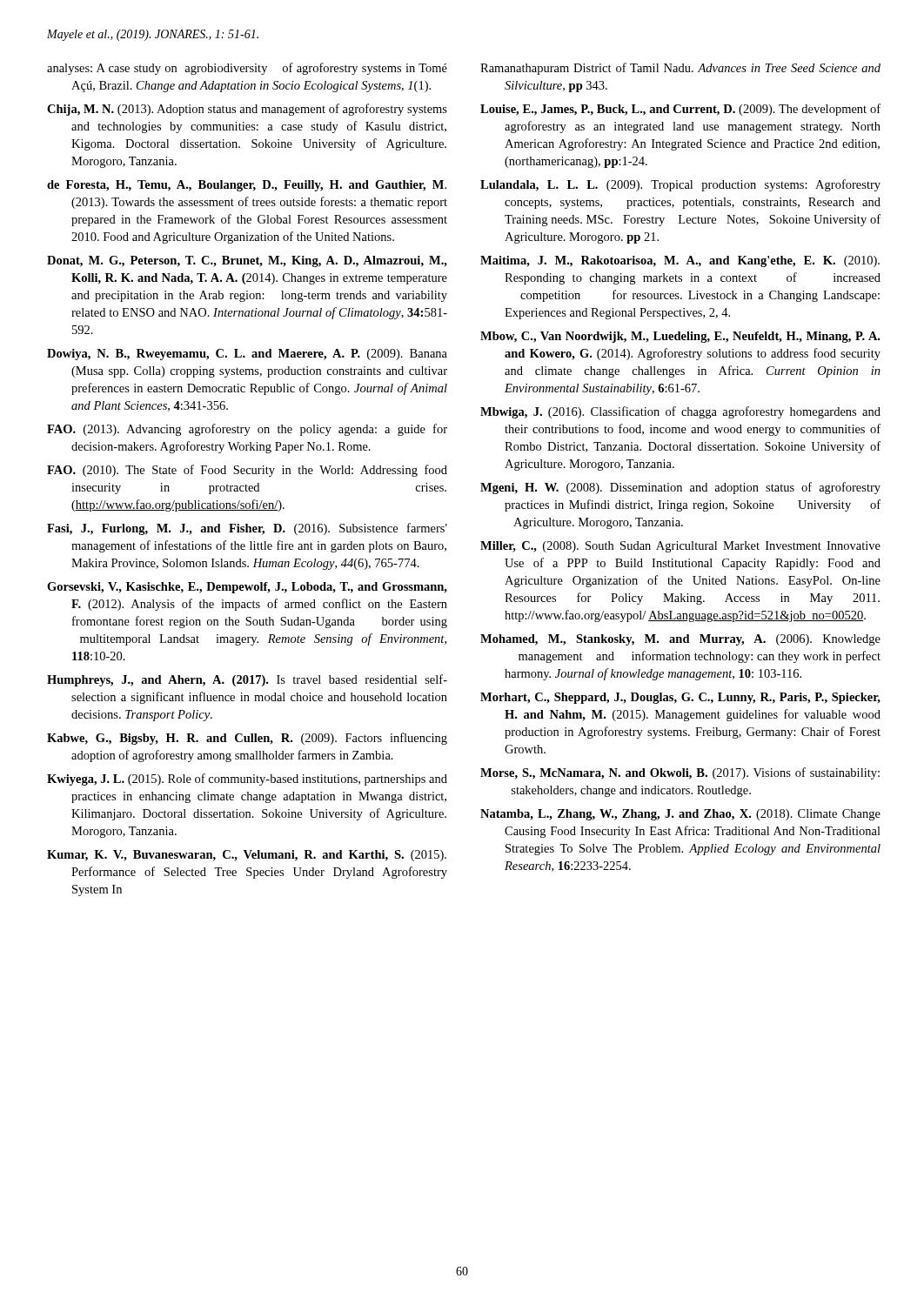Click the passage that begins "Morse, S., McNamara, N. and"
This screenshot has height=1305, width=924.
coord(680,781)
